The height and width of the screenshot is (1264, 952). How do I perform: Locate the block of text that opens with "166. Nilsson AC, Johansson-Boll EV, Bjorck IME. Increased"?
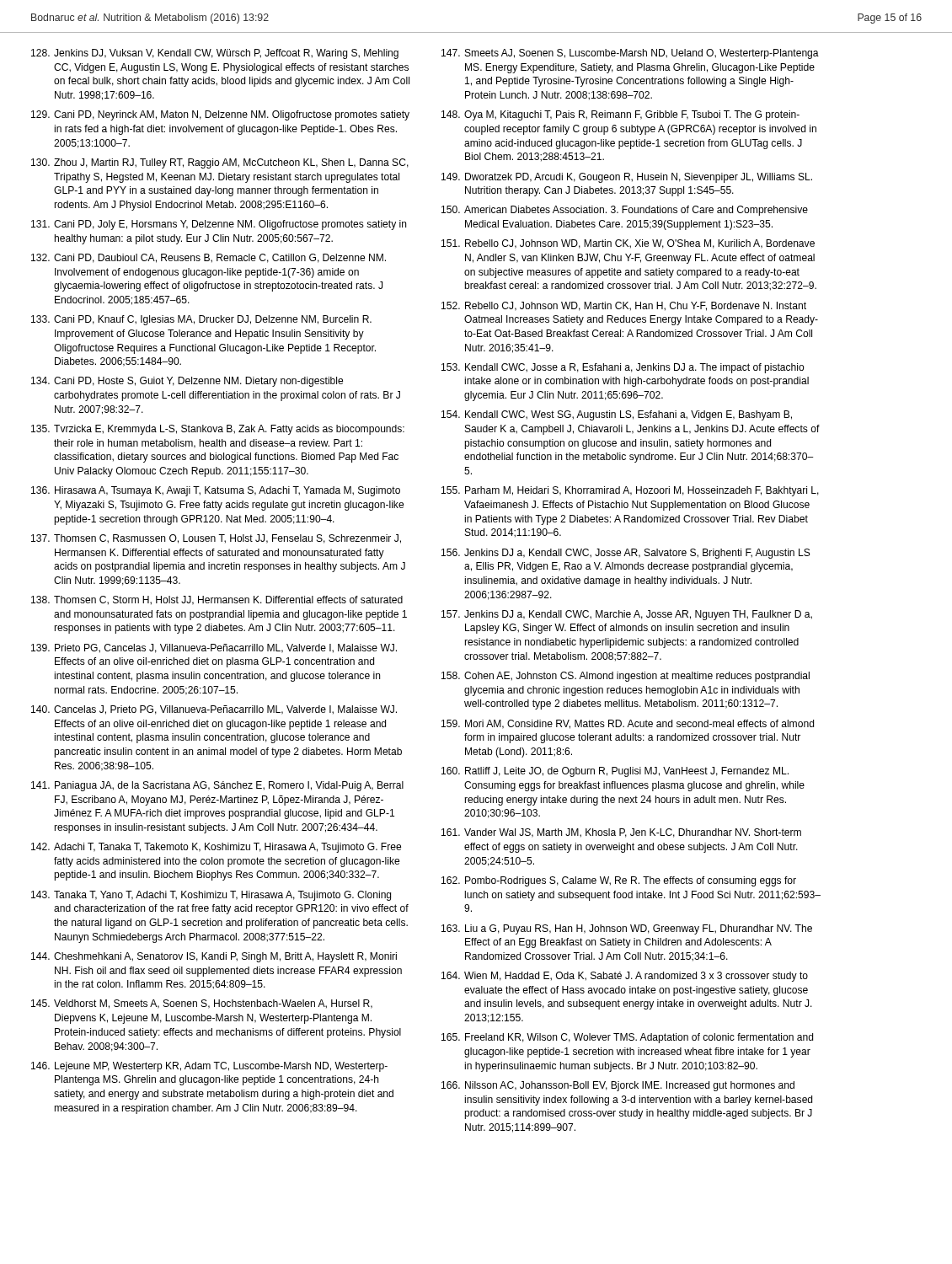(x=631, y=1107)
